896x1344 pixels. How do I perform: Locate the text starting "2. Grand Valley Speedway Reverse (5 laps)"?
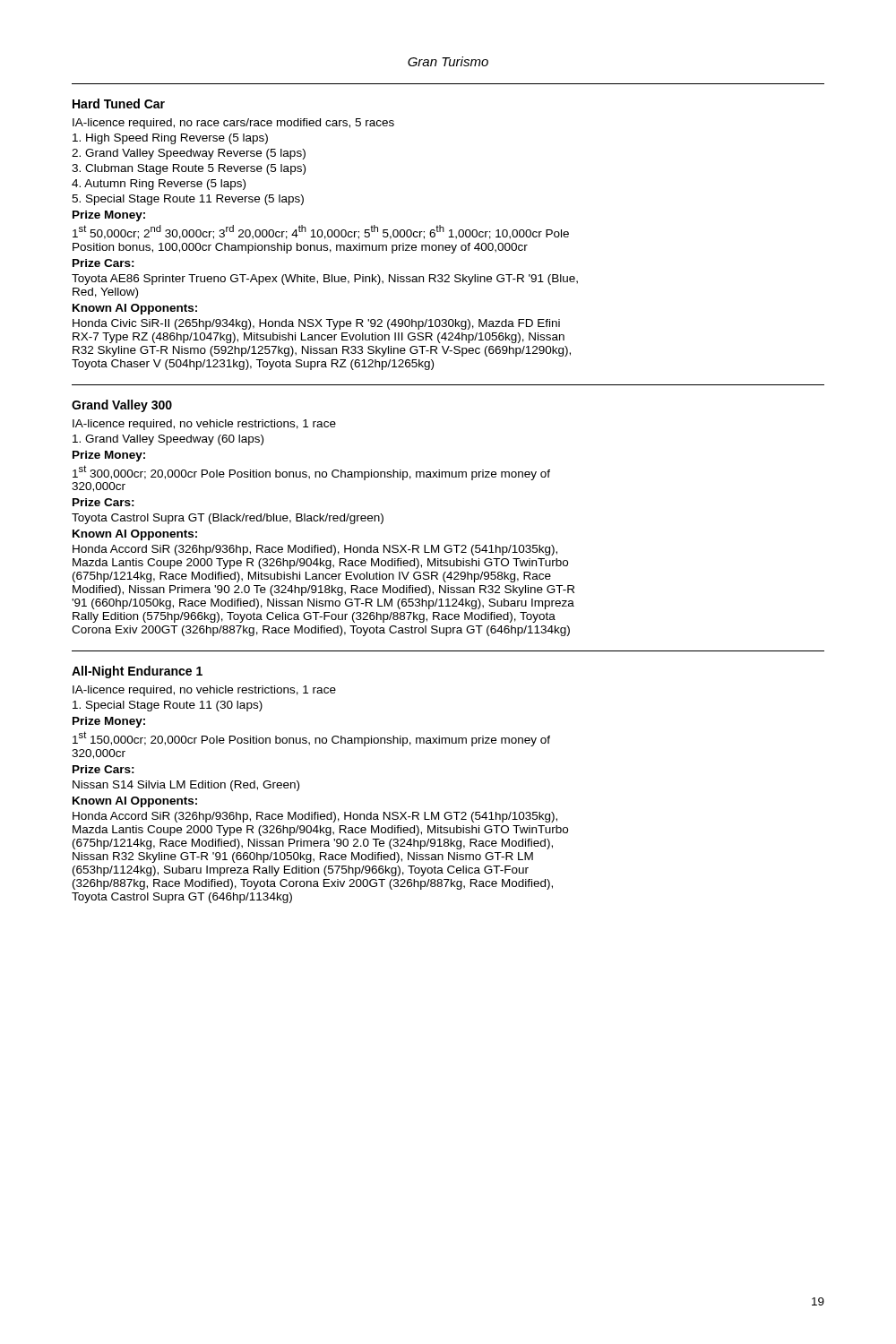(x=189, y=153)
